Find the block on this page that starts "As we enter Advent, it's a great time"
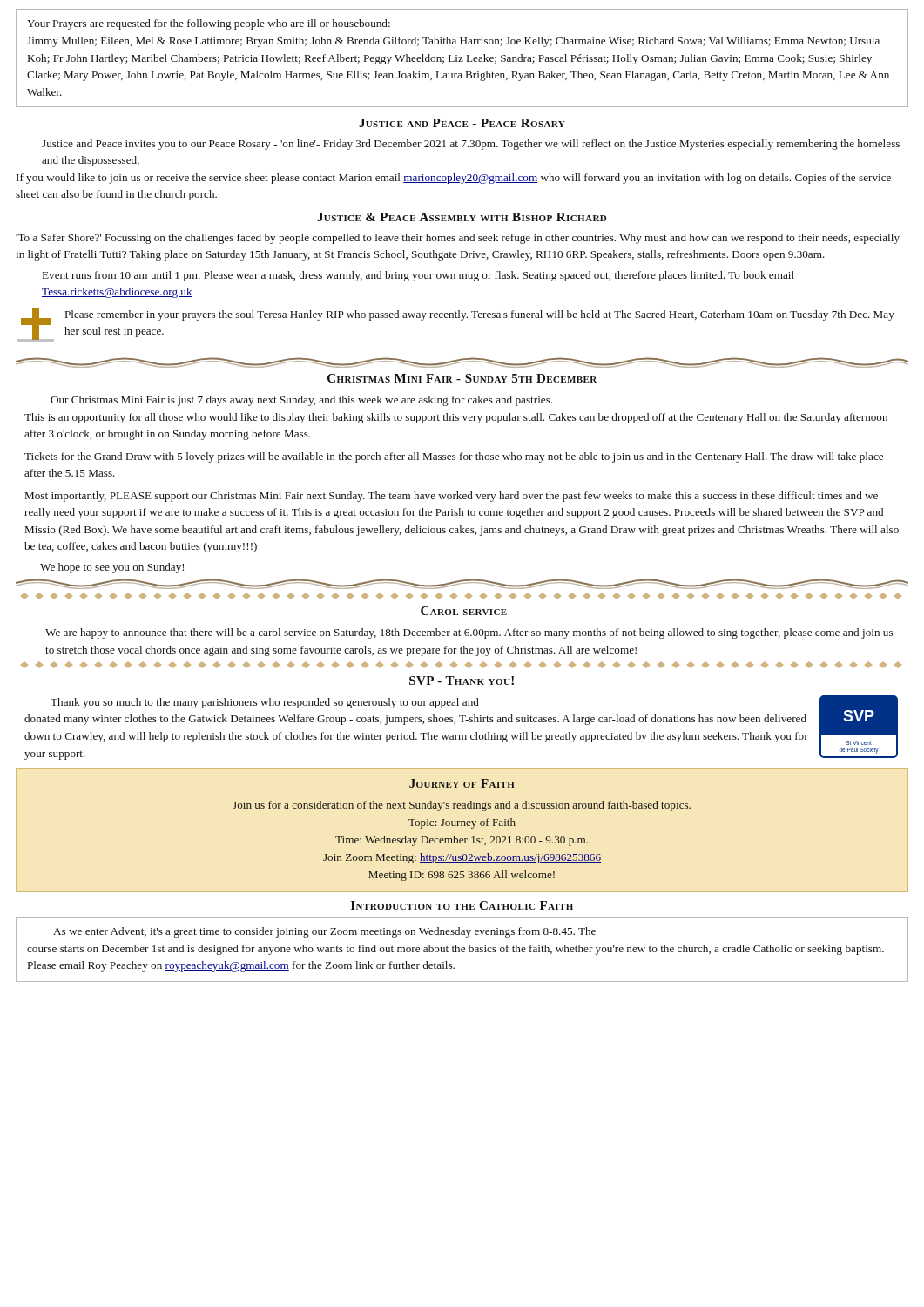Image resolution: width=924 pixels, height=1307 pixels. coord(462,947)
